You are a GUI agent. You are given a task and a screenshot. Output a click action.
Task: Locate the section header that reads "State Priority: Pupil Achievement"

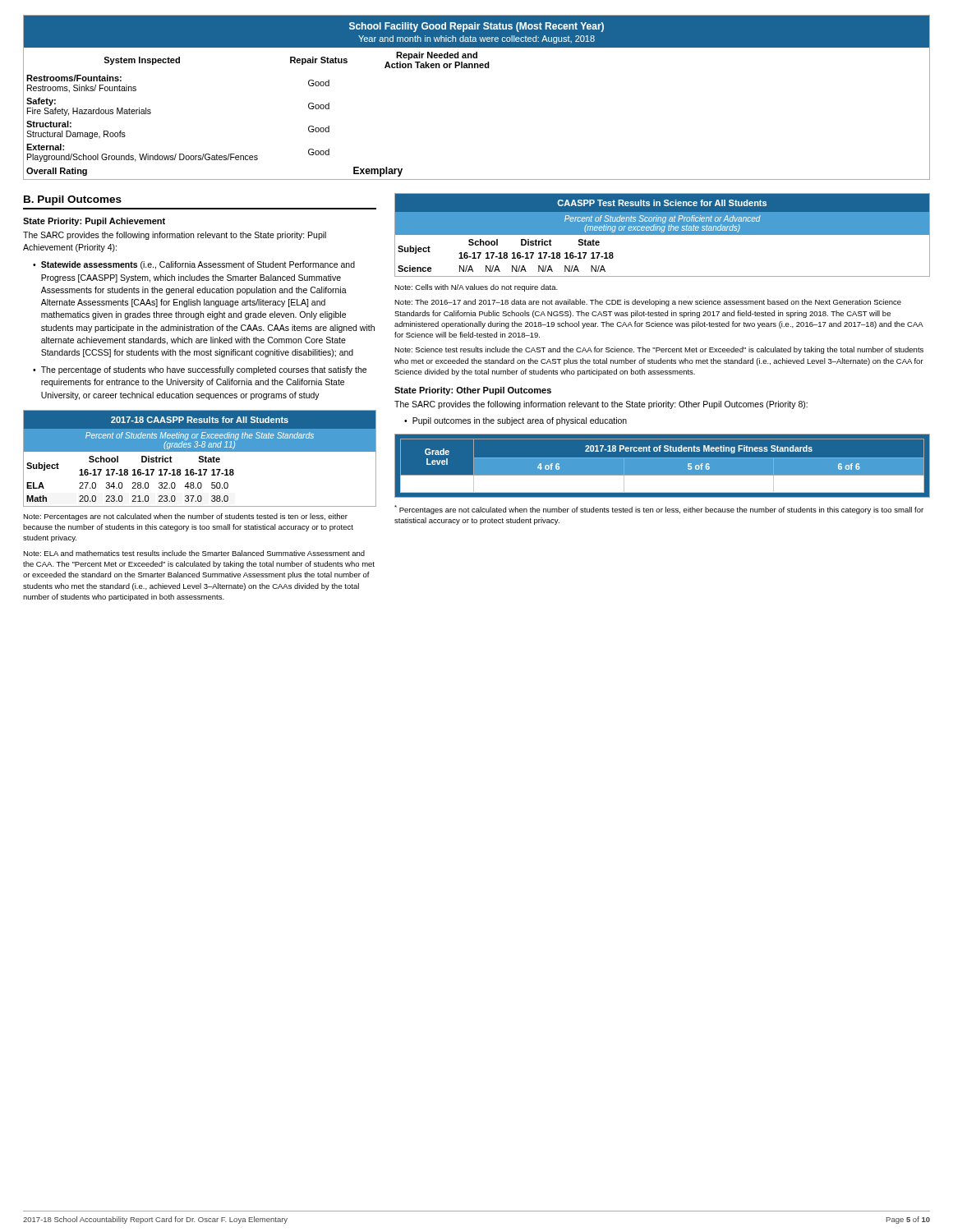94,221
